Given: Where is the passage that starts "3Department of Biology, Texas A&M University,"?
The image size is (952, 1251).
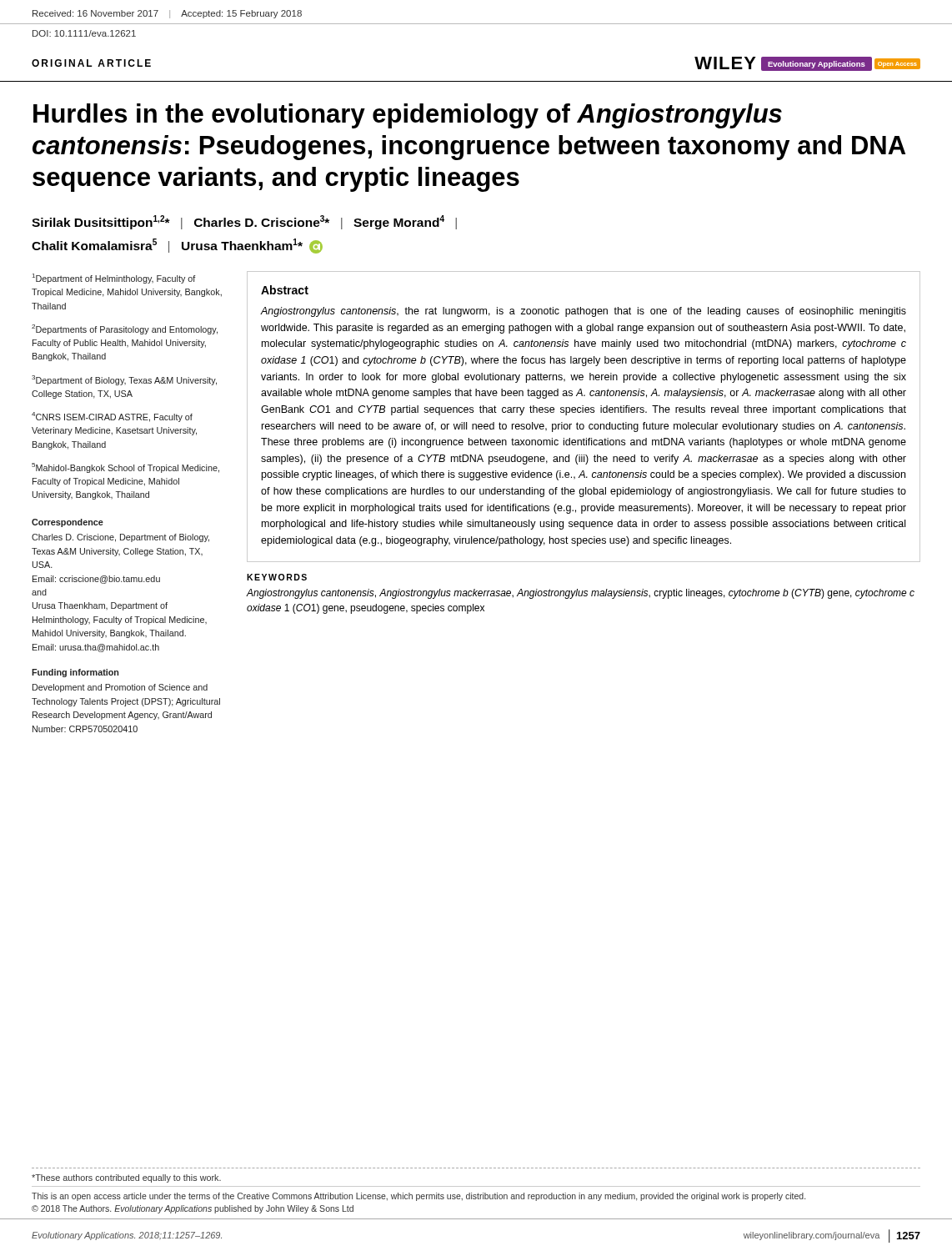Looking at the screenshot, I should [x=125, y=386].
